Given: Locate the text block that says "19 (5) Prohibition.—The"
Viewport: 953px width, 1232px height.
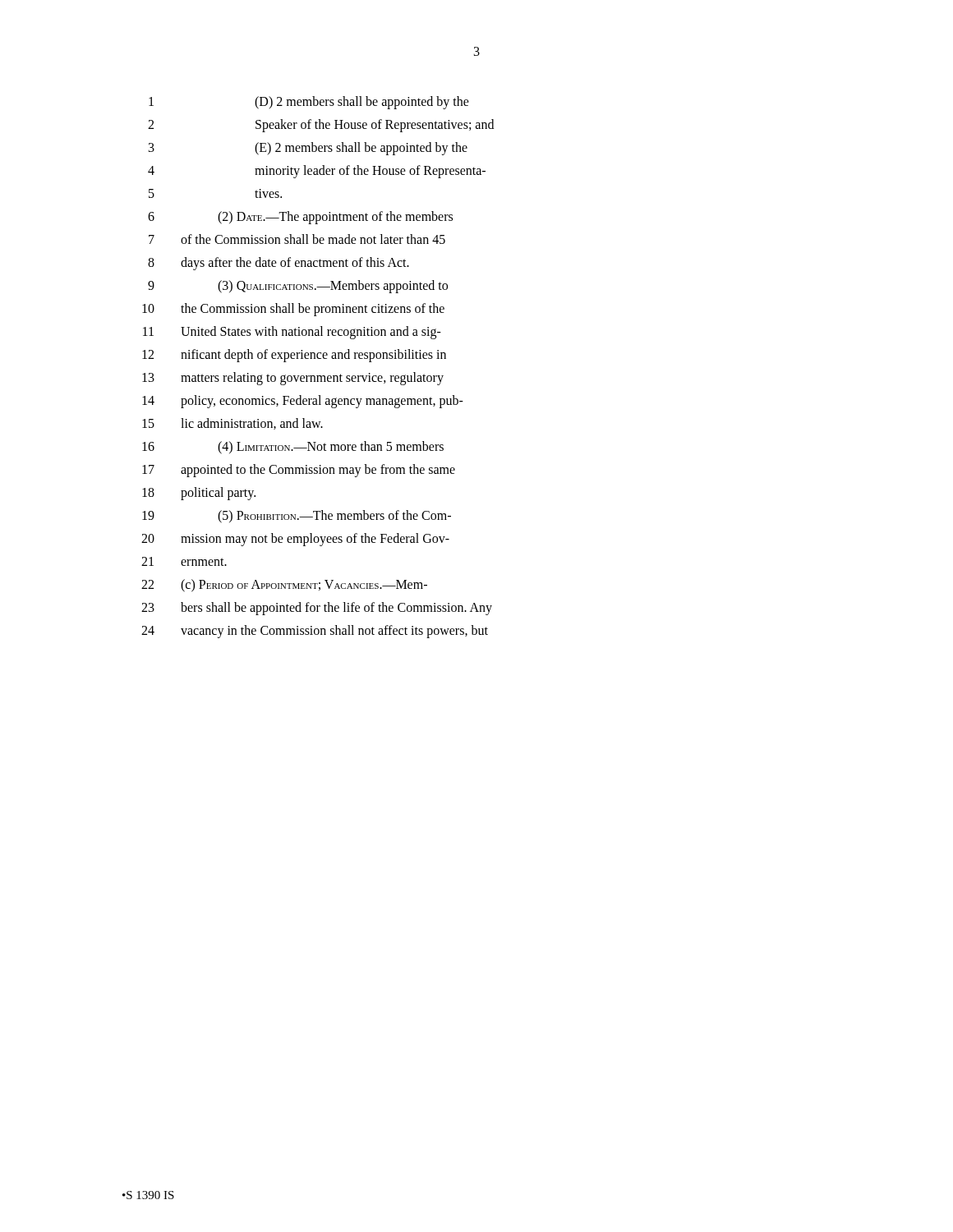Looking at the screenshot, I should point(297,517).
